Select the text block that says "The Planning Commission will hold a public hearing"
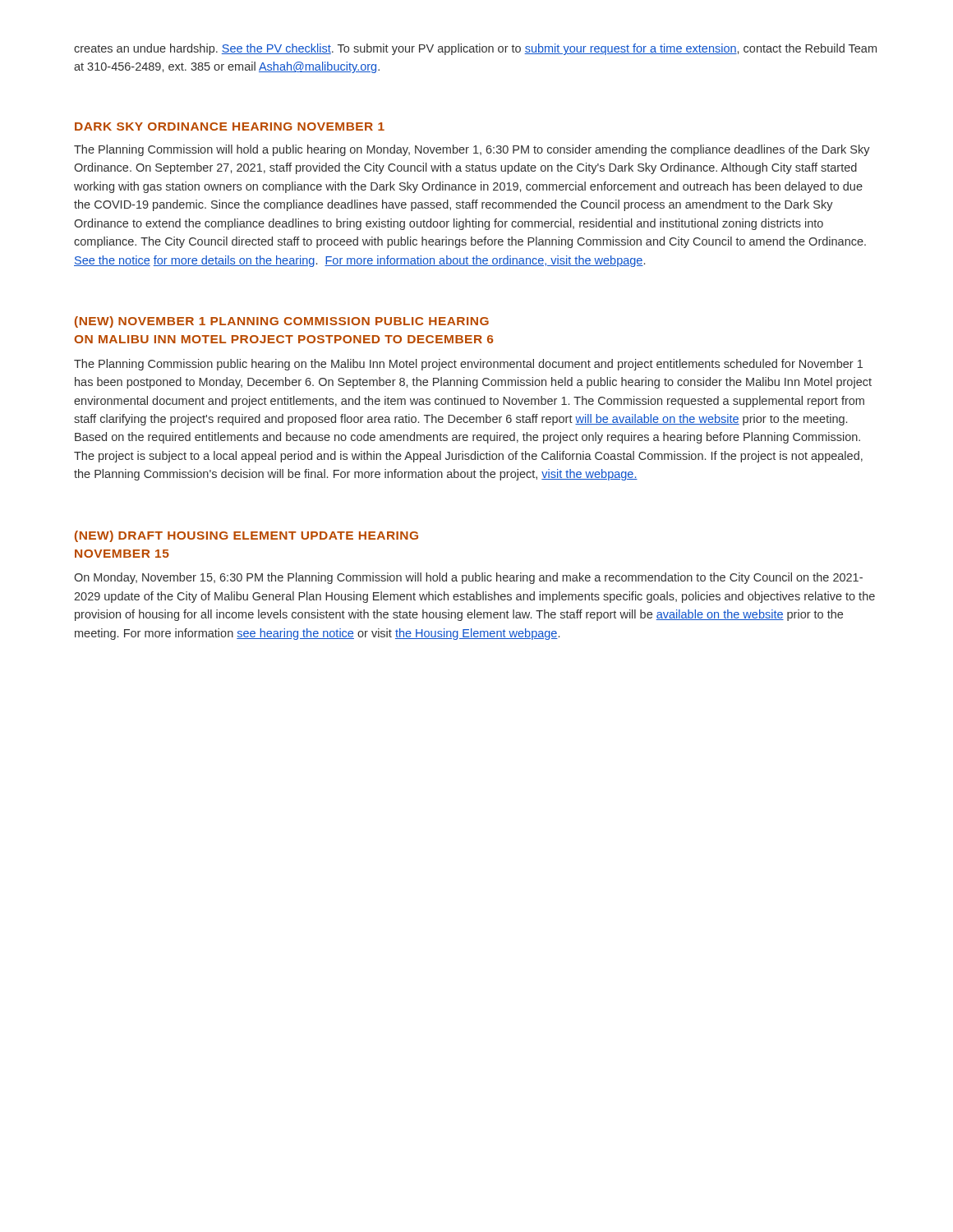The image size is (953, 1232). [472, 205]
